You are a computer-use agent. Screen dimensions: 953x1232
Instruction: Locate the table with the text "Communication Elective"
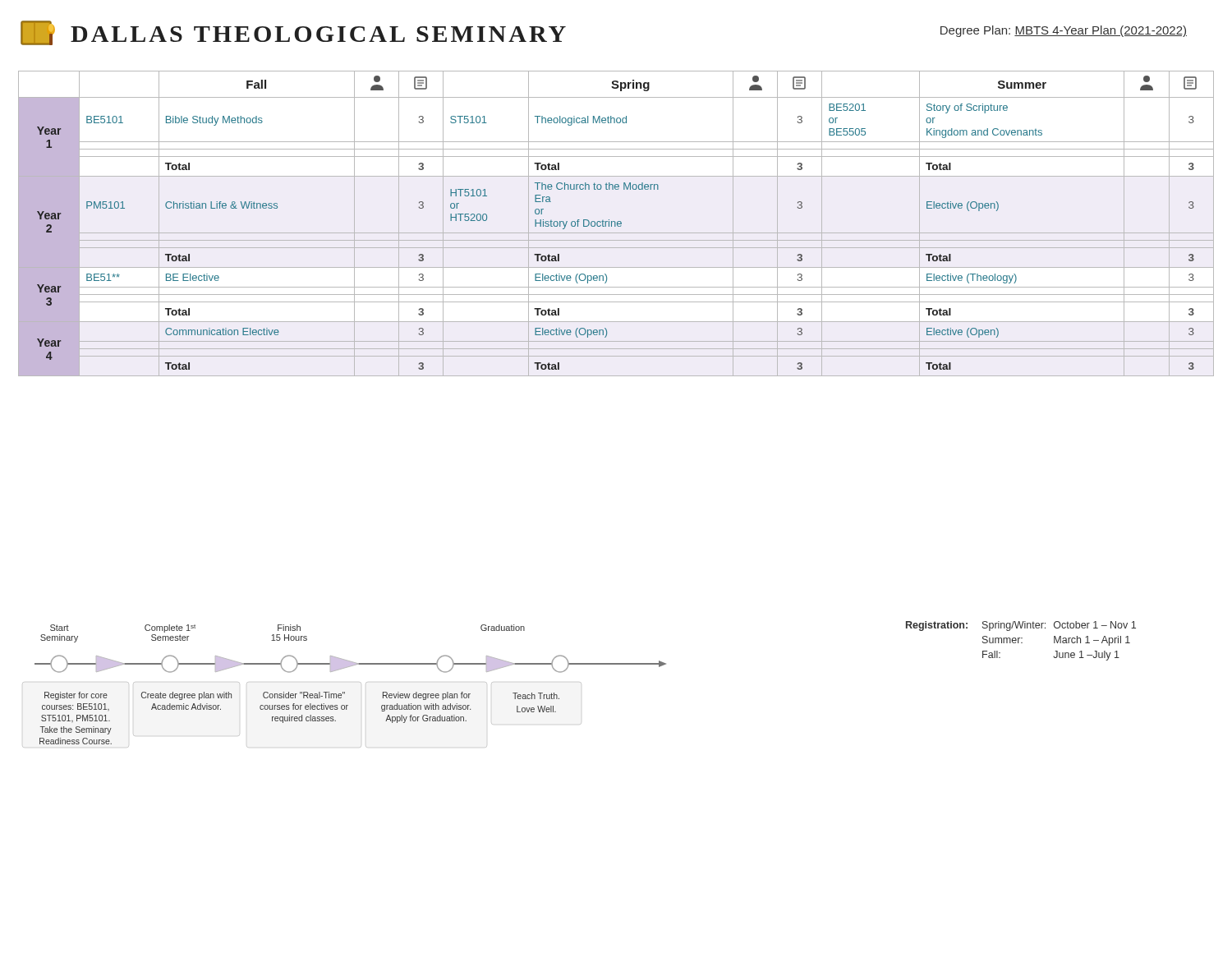[616, 223]
